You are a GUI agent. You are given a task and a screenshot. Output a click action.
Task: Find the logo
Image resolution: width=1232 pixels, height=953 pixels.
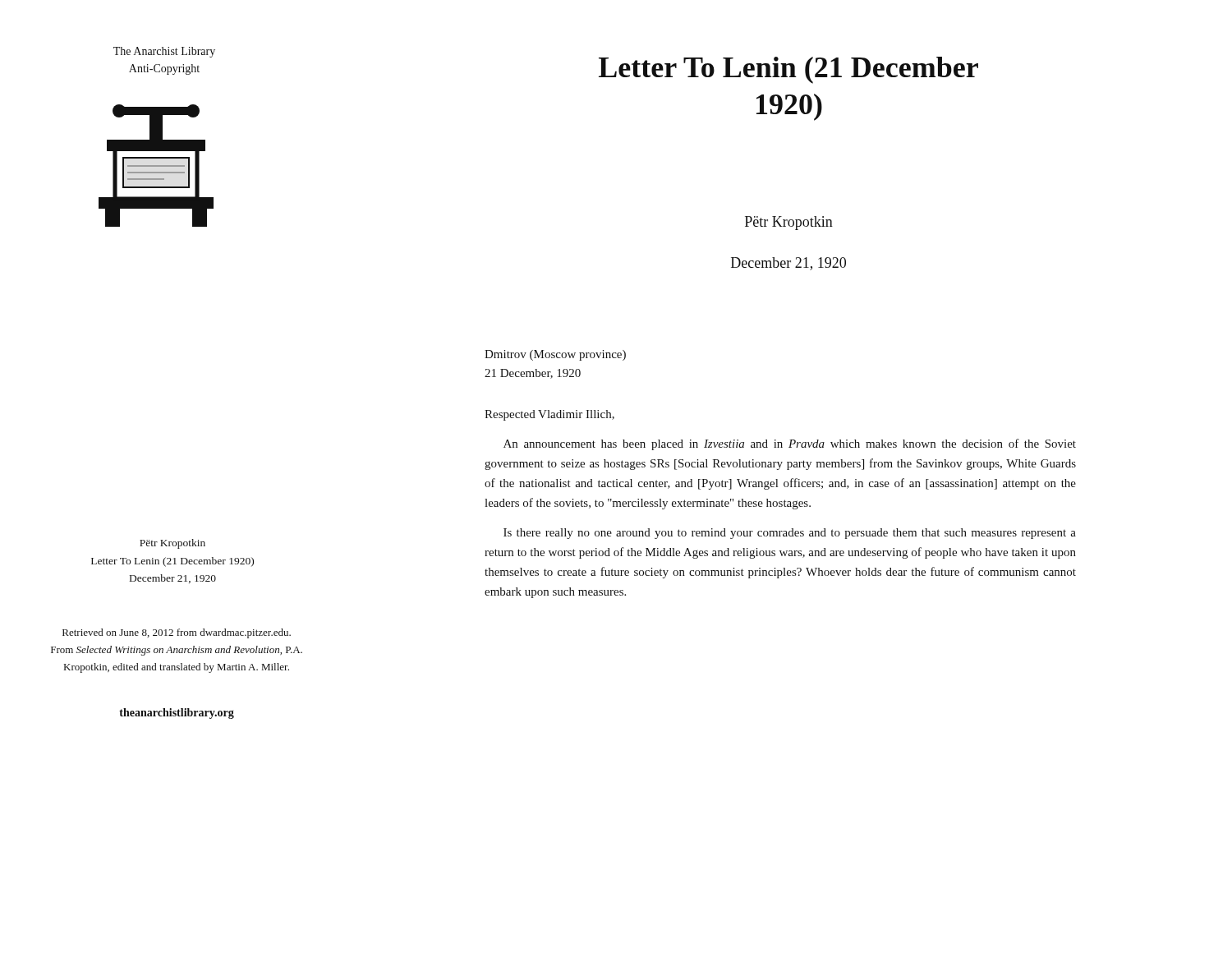[x=156, y=164]
